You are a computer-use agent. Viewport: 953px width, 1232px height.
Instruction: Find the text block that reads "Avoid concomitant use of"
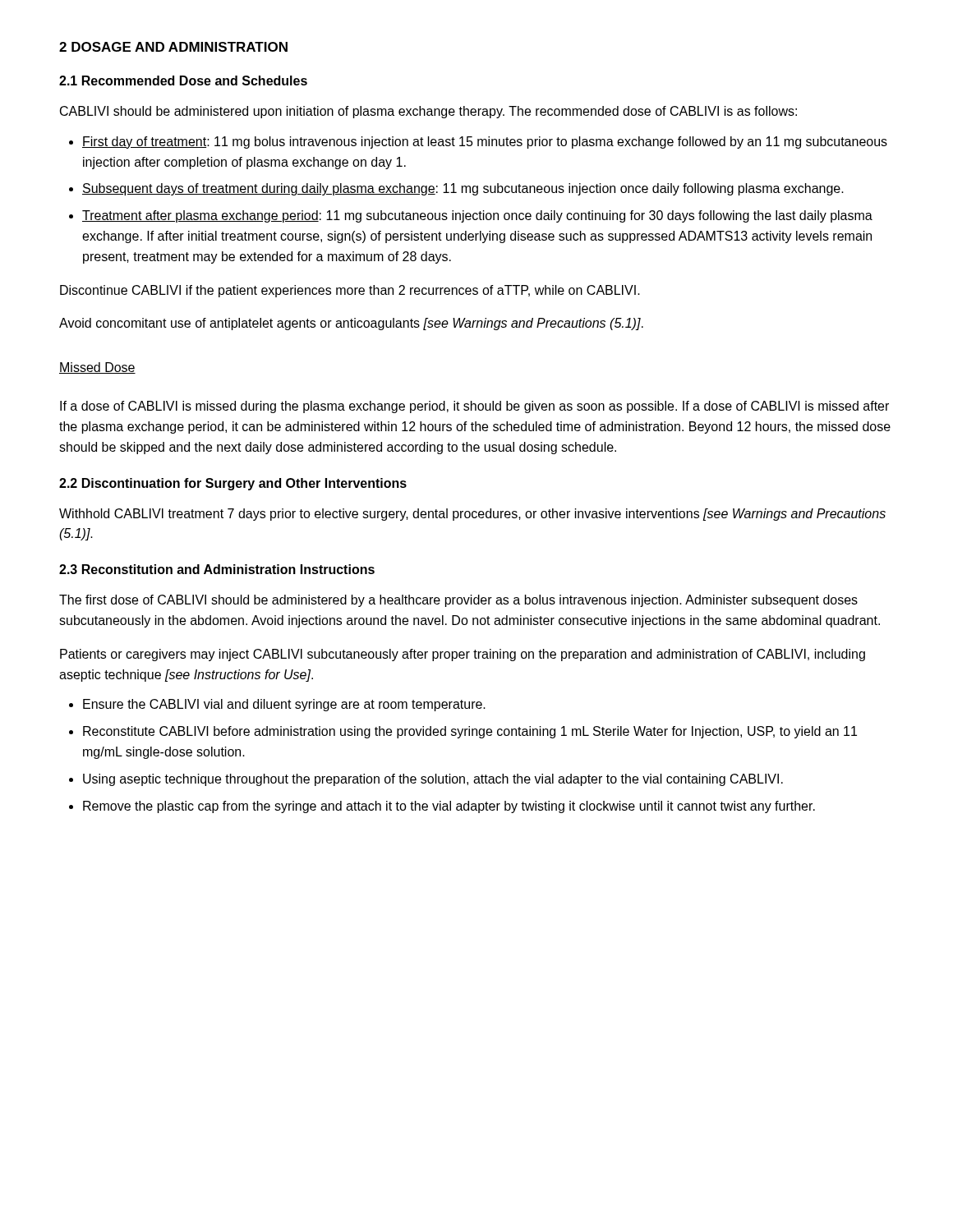pyautogui.click(x=476, y=324)
